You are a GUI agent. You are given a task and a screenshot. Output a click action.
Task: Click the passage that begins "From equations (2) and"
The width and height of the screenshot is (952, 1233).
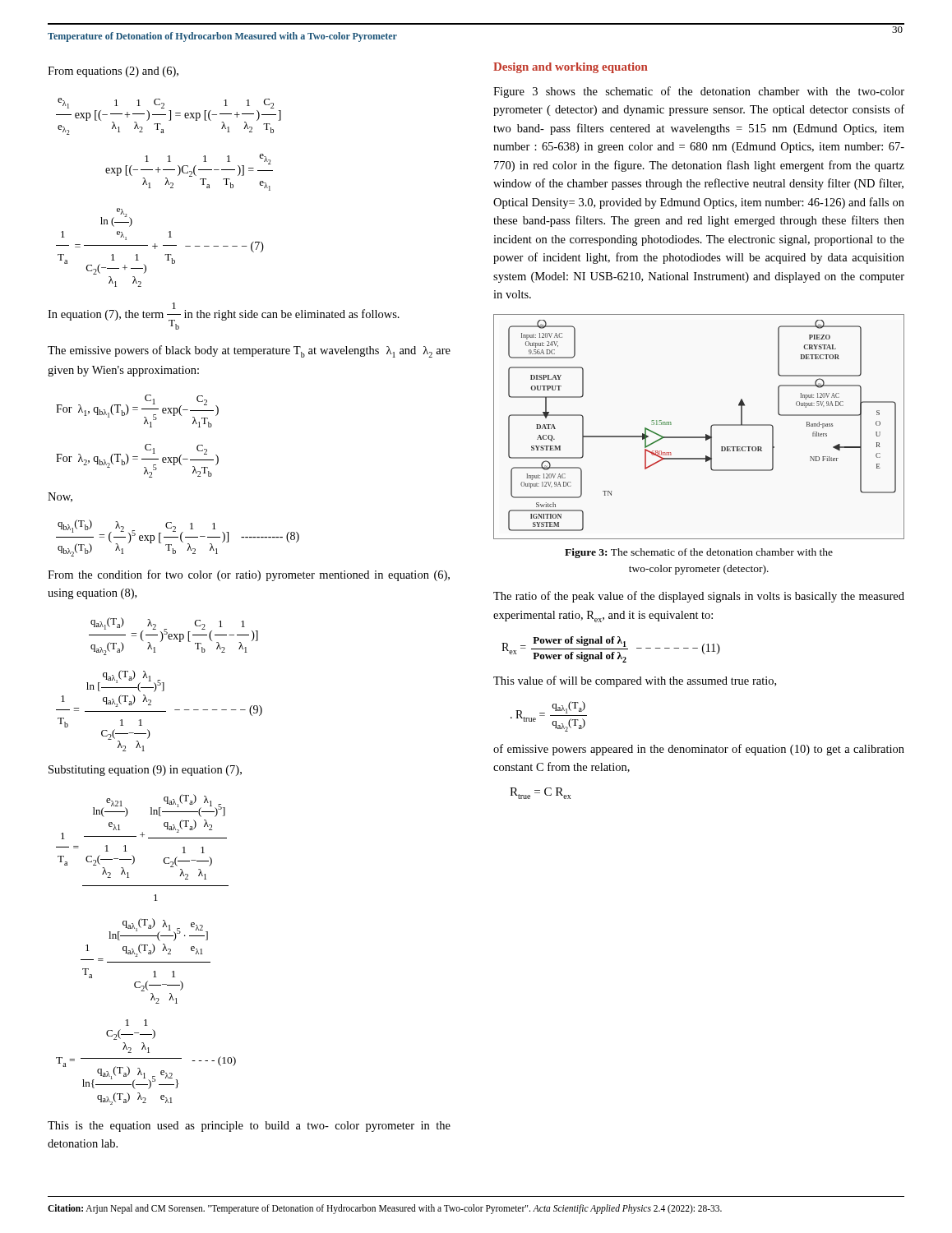click(x=113, y=71)
